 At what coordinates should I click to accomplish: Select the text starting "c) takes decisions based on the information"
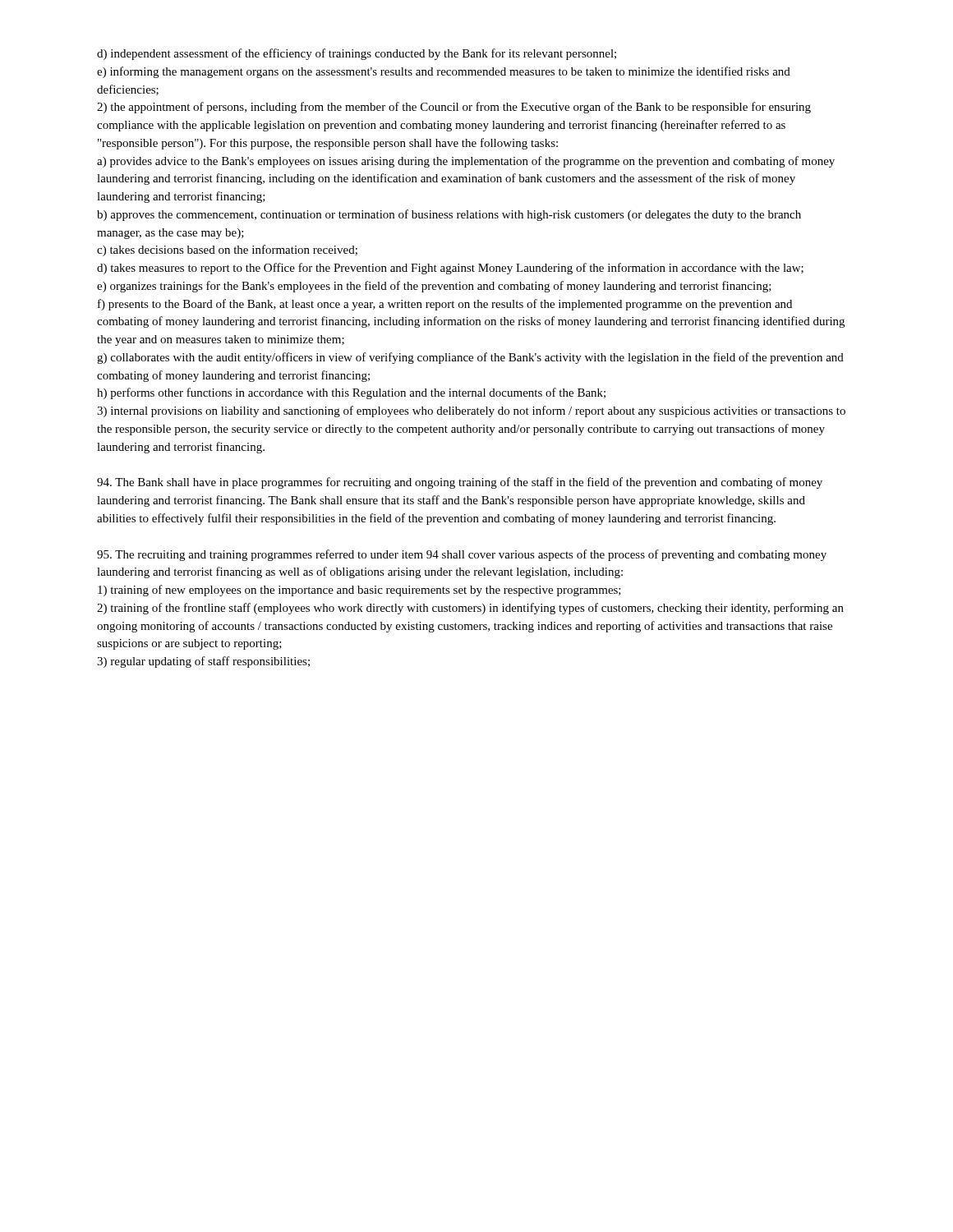tap(227, 251)
